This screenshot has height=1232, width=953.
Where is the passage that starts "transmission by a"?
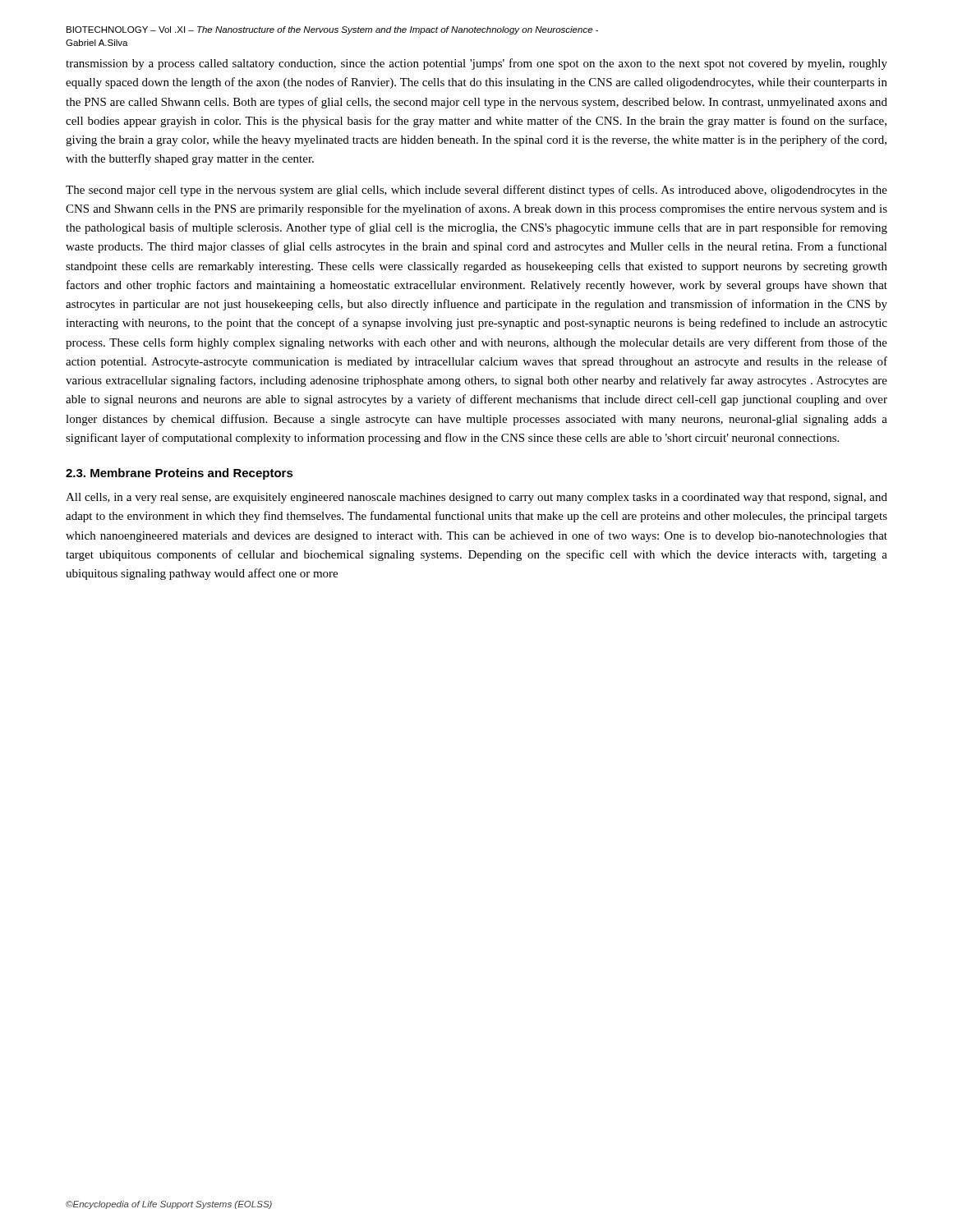tap(476, 111)
